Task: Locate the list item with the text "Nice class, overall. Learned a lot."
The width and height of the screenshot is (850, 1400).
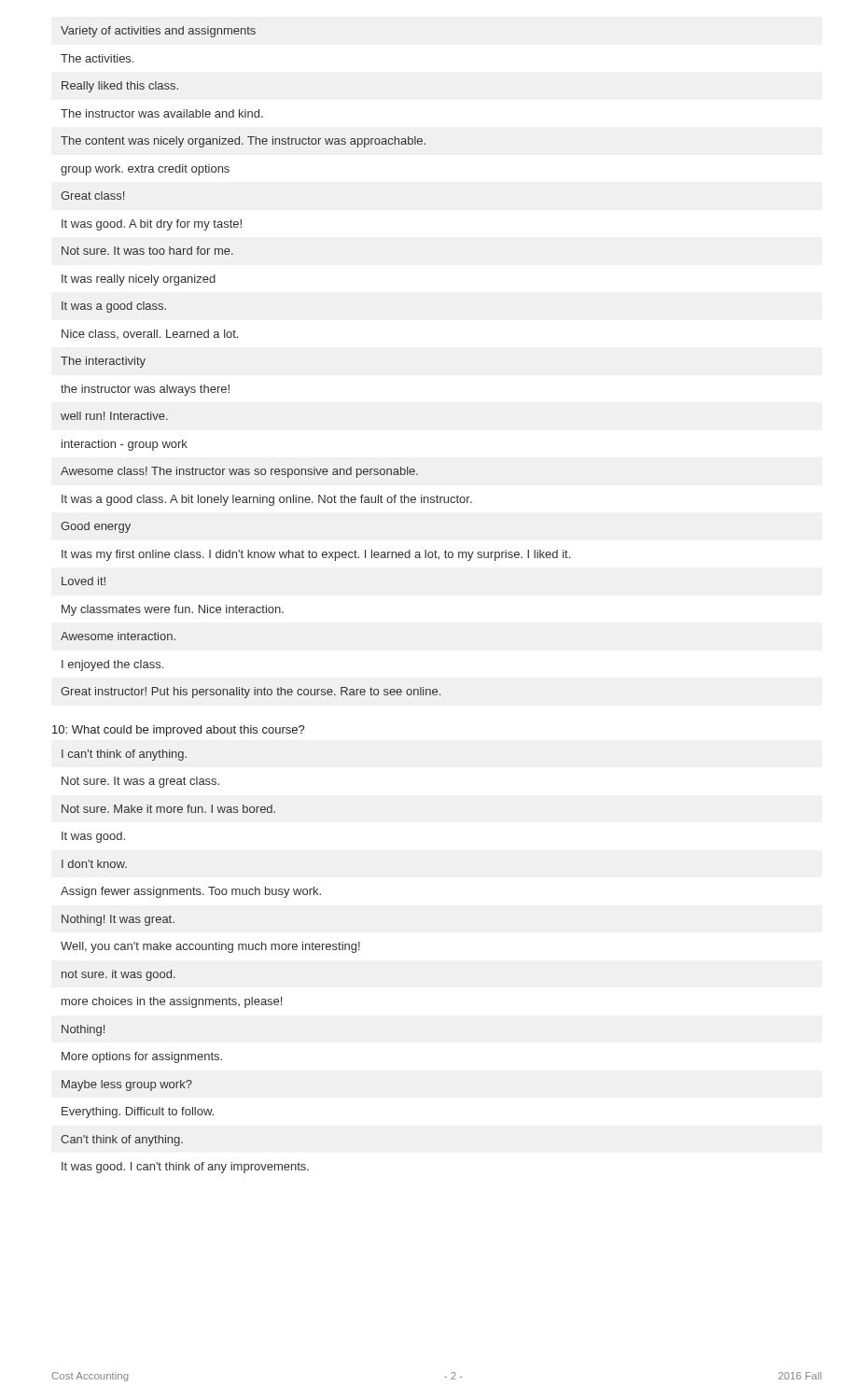Action: point(150,333)
